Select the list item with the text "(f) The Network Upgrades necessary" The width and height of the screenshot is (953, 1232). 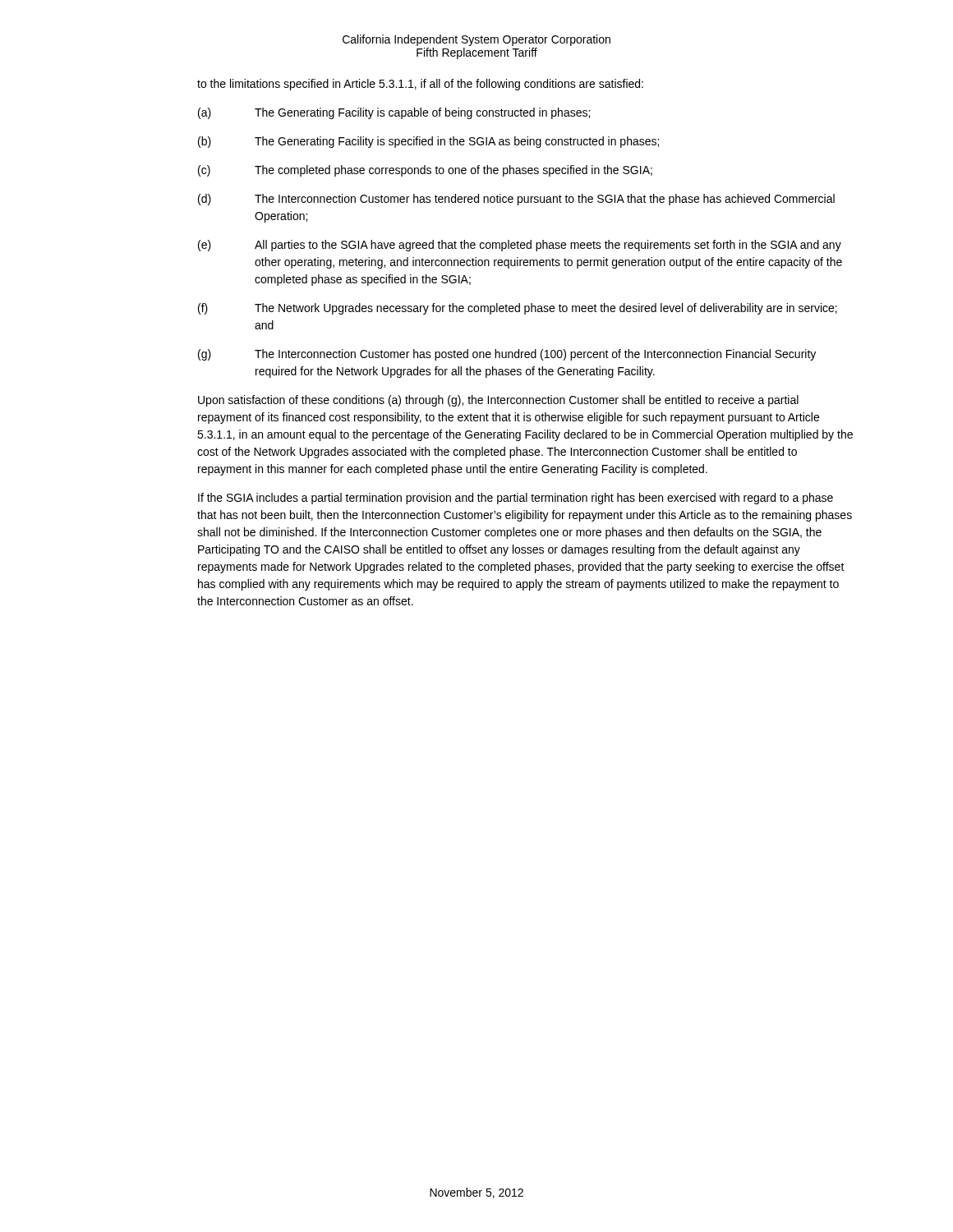coord(526,317)
